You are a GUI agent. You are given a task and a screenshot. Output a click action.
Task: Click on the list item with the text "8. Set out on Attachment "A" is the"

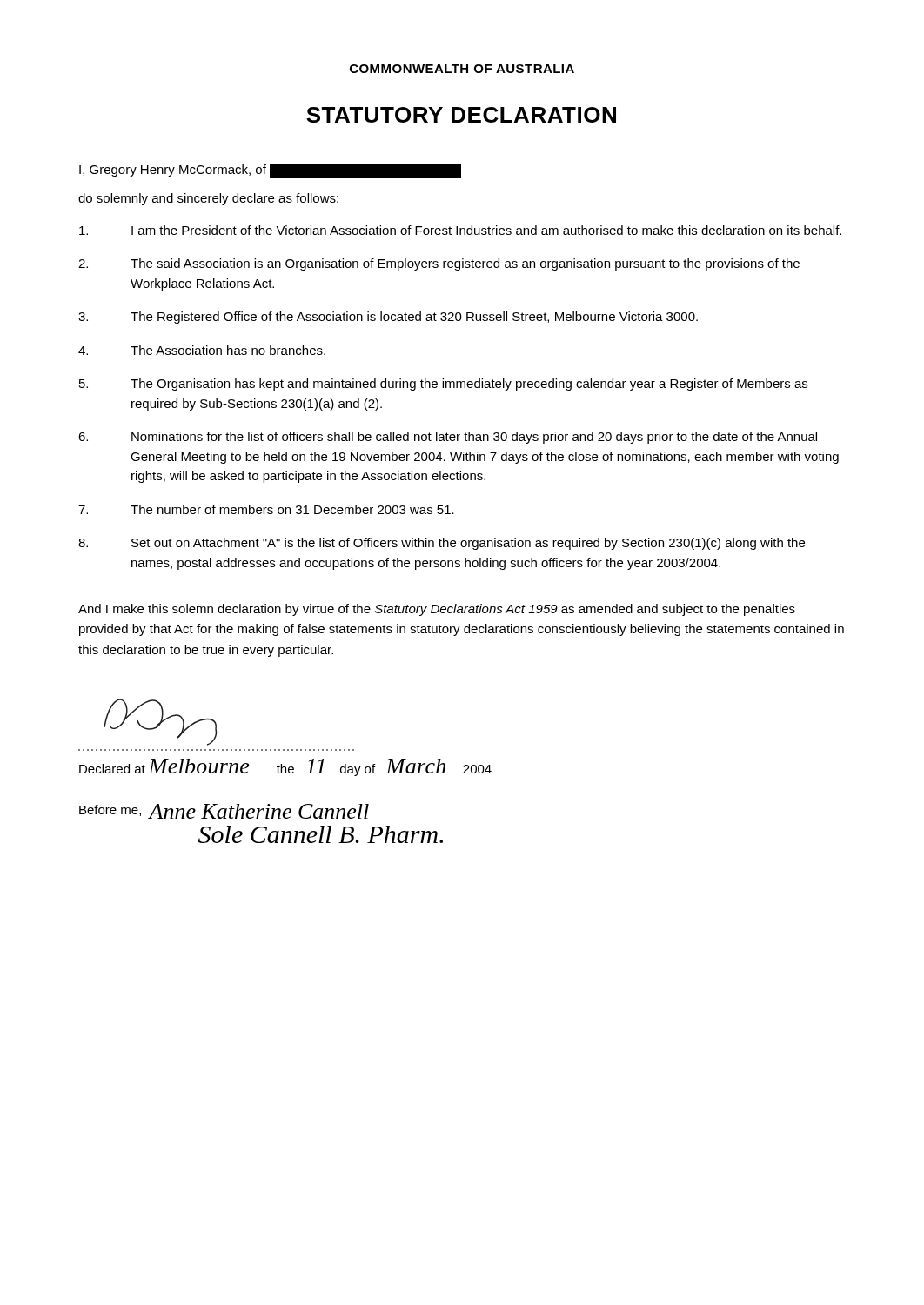coord(462,553)
